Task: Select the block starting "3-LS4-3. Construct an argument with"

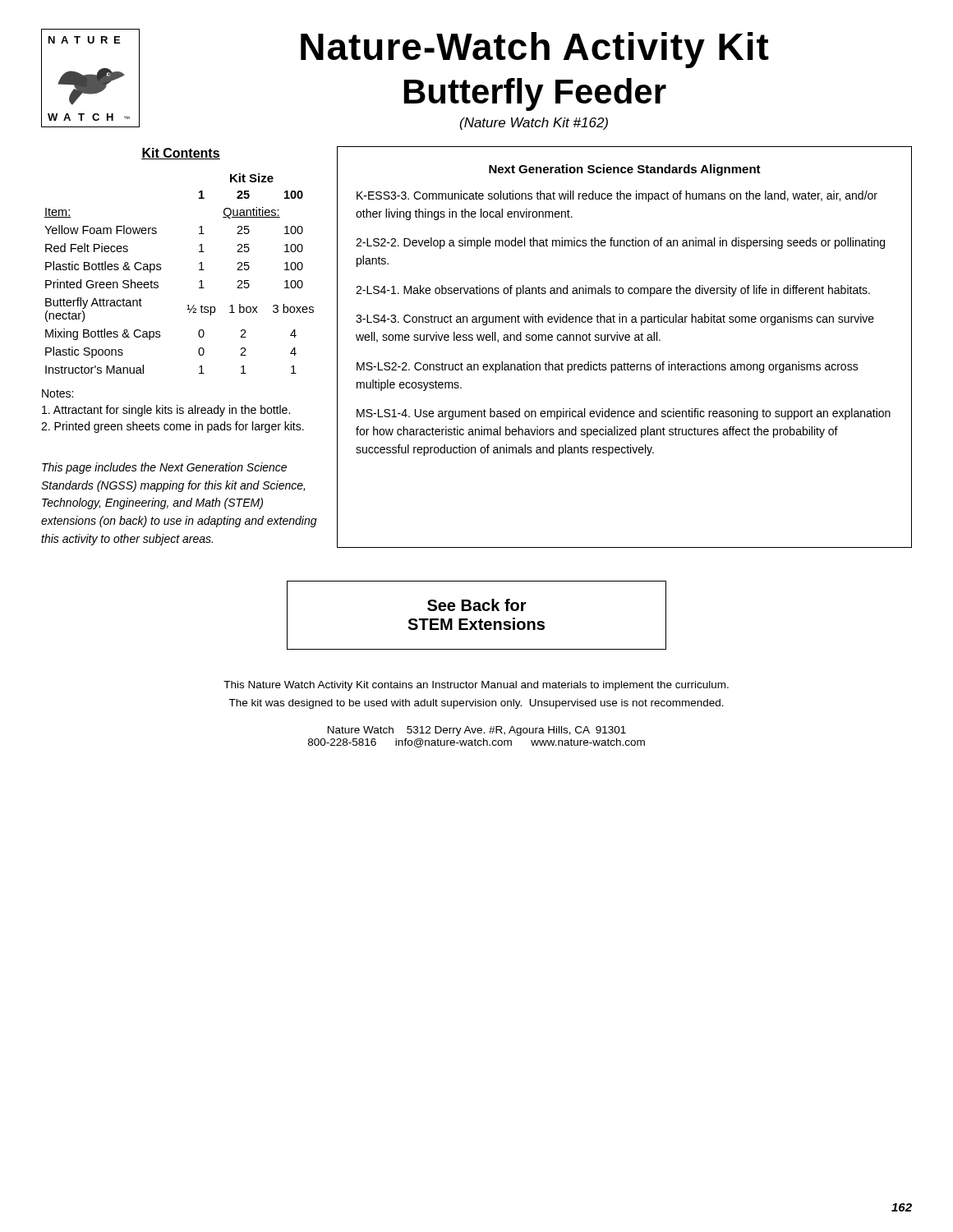Action: pyautogui.click(x=615, y=328)
